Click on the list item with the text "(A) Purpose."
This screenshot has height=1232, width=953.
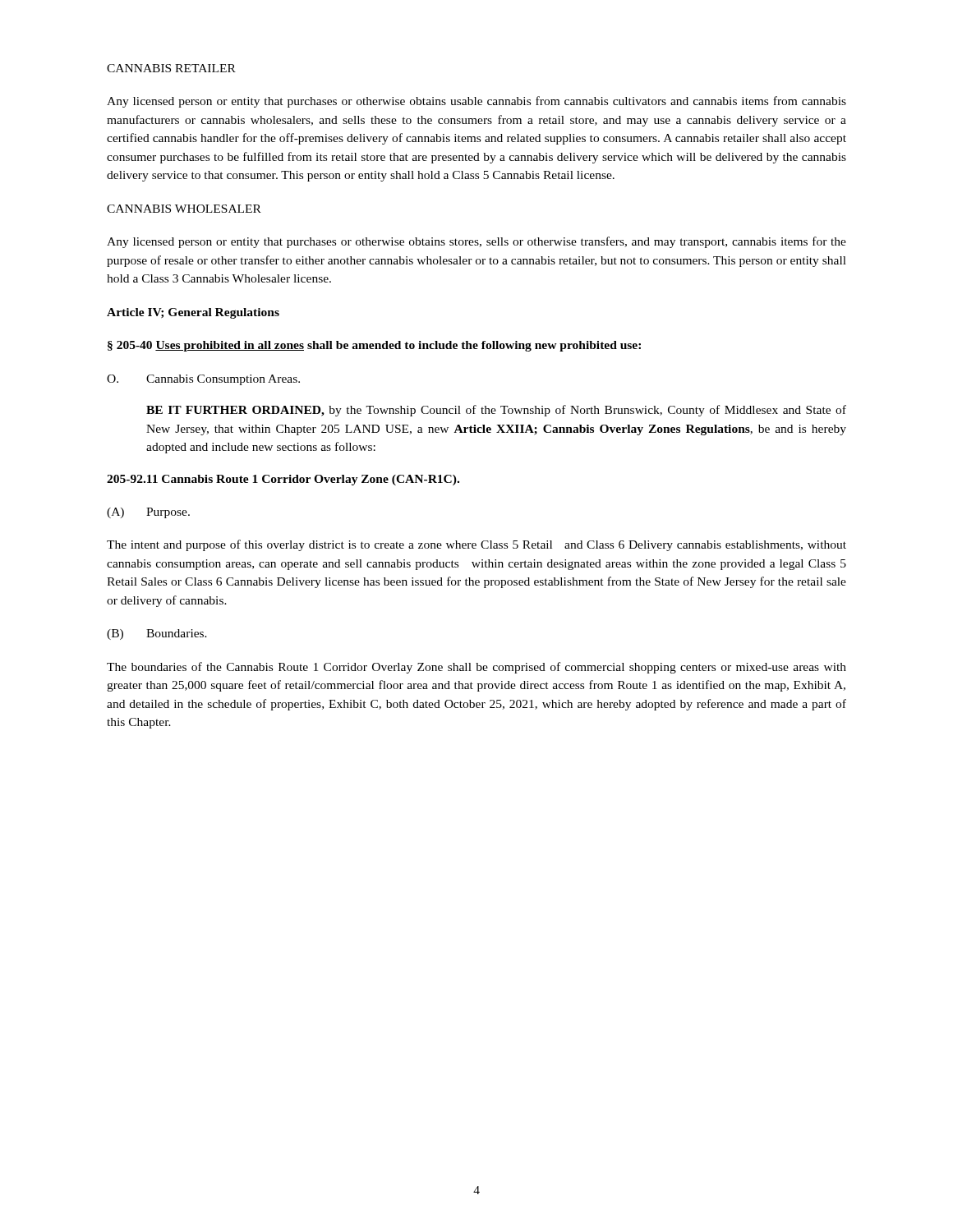(x=148, y=513)
